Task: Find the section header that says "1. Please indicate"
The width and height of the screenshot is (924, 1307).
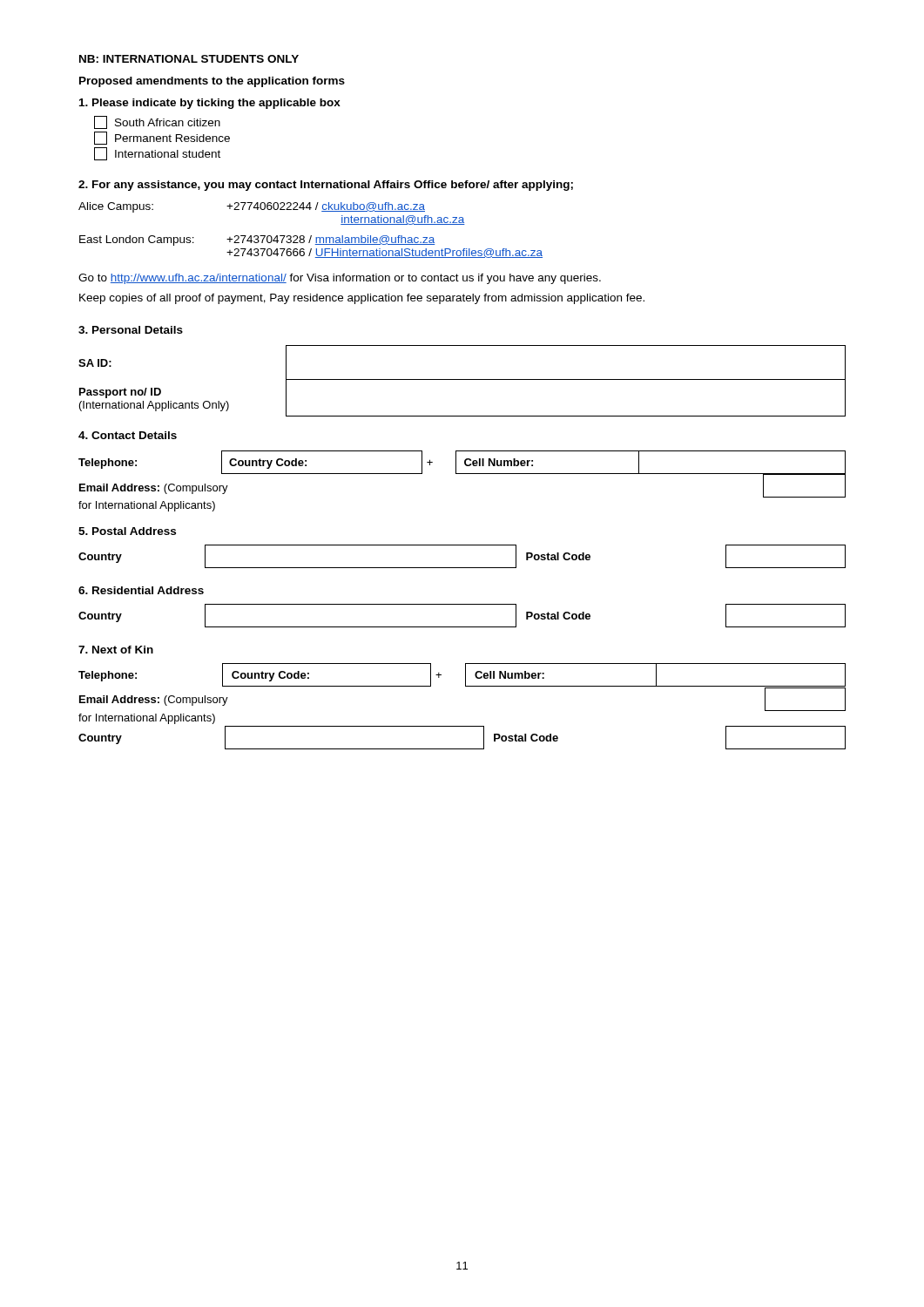Action: pos(209,102)
